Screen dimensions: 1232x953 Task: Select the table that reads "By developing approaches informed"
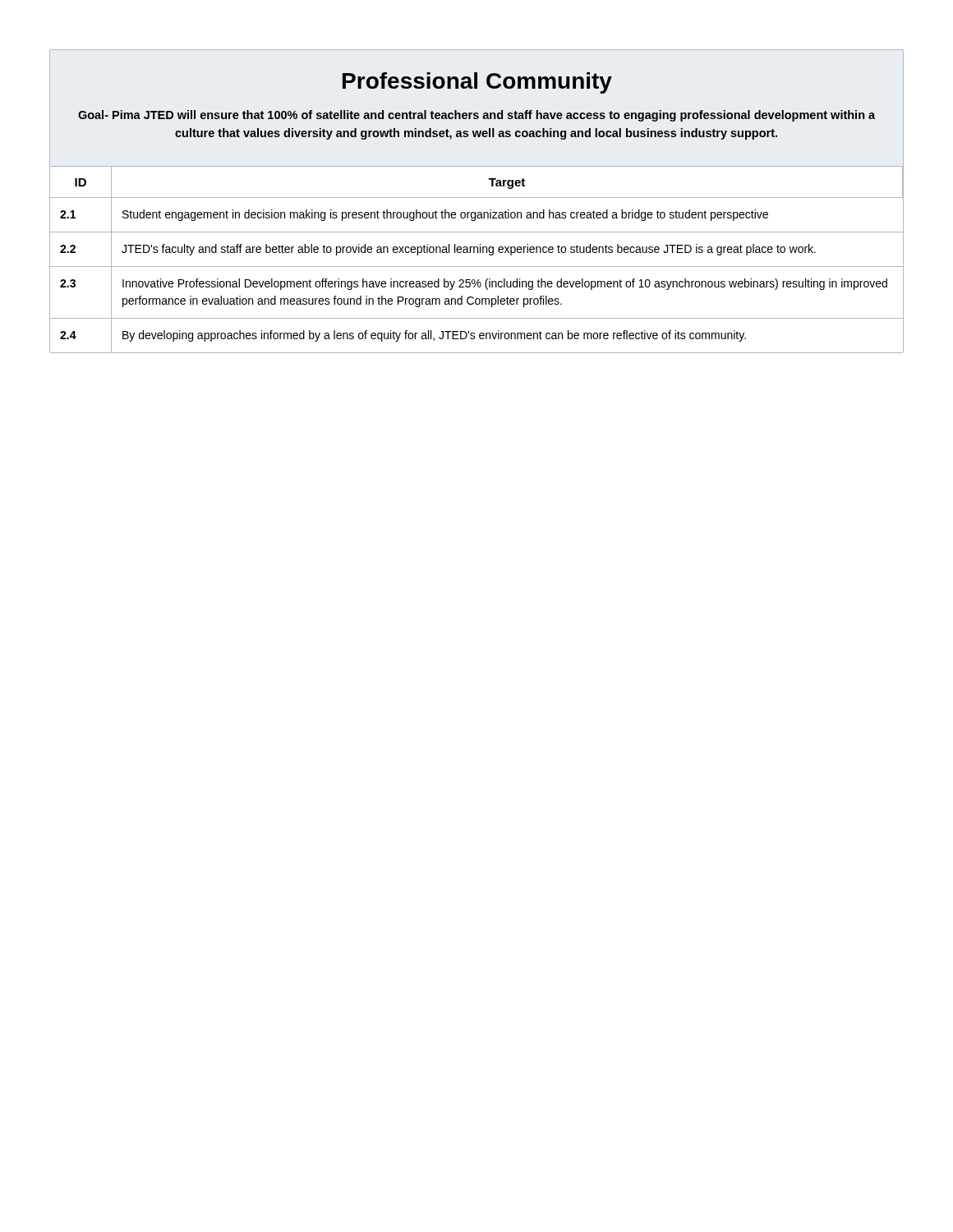pos(476,259)
